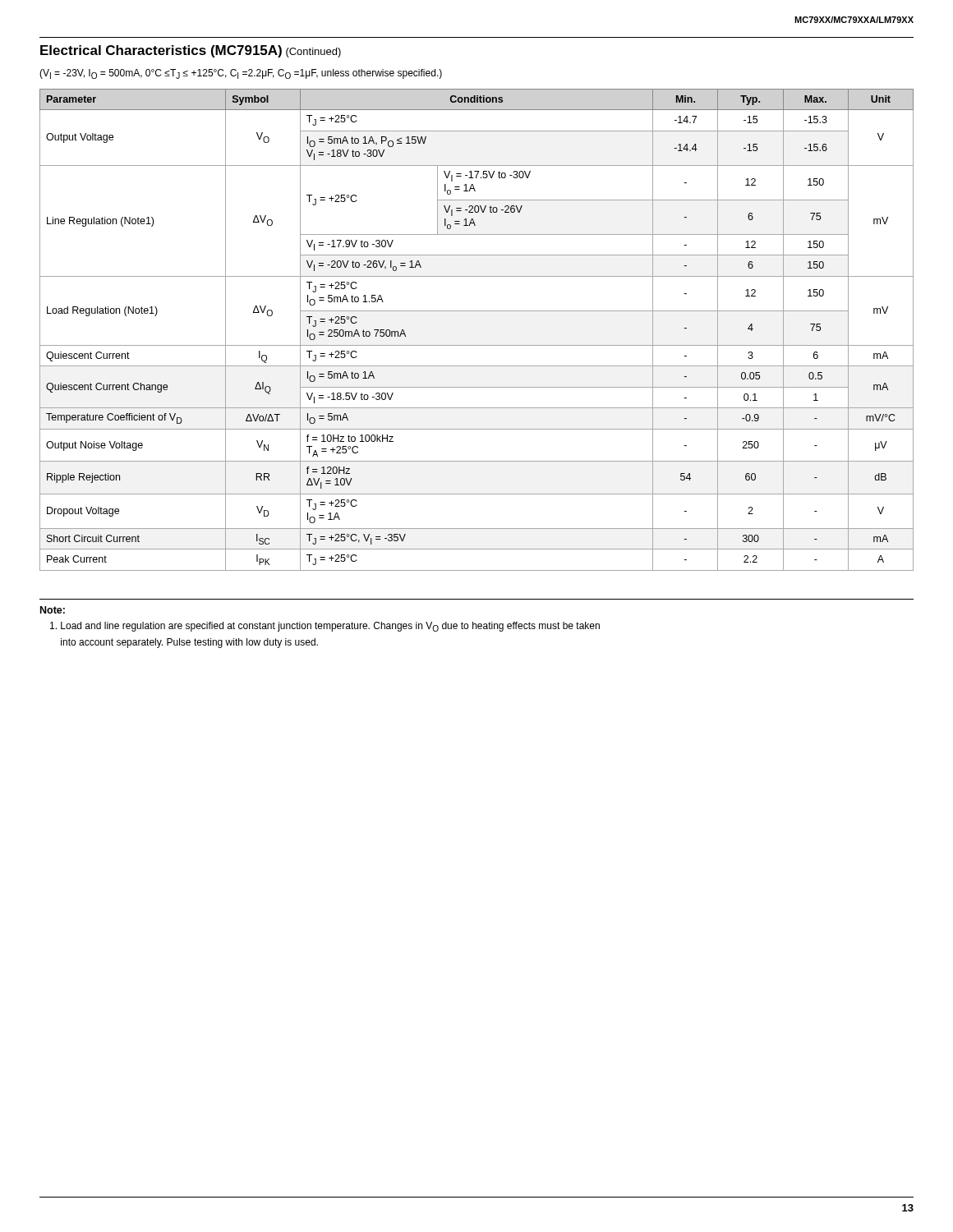Select the text block starting "Electrical Characteristics (MC7915A) (Continued)"
Screen dimensions: 1232x953
pyautogui.click(x=190, y=51)
